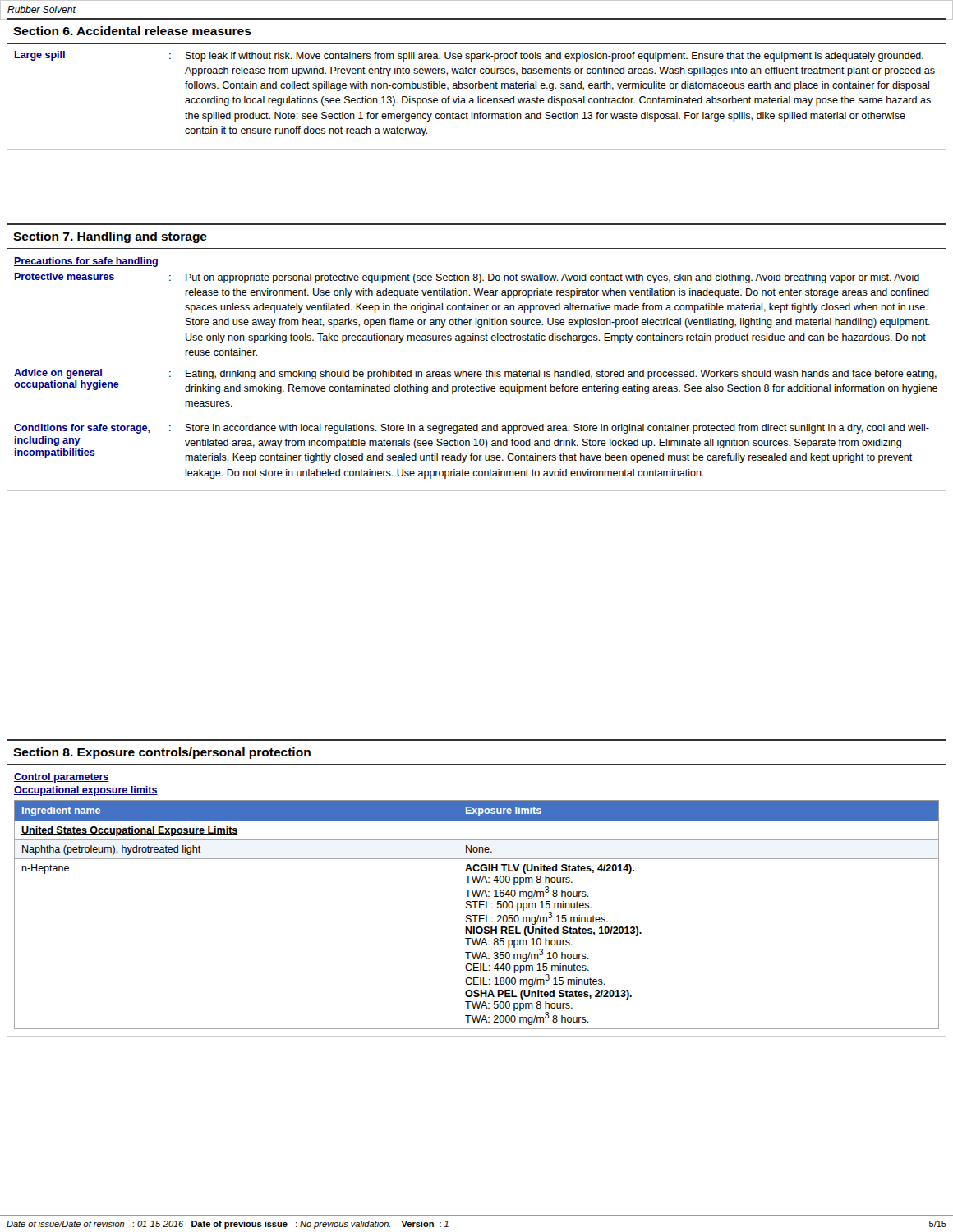Point to "Section 6. Accidental release measures"
The width and height of the screenshot is (953, 1232).
(x=132, y=31)
